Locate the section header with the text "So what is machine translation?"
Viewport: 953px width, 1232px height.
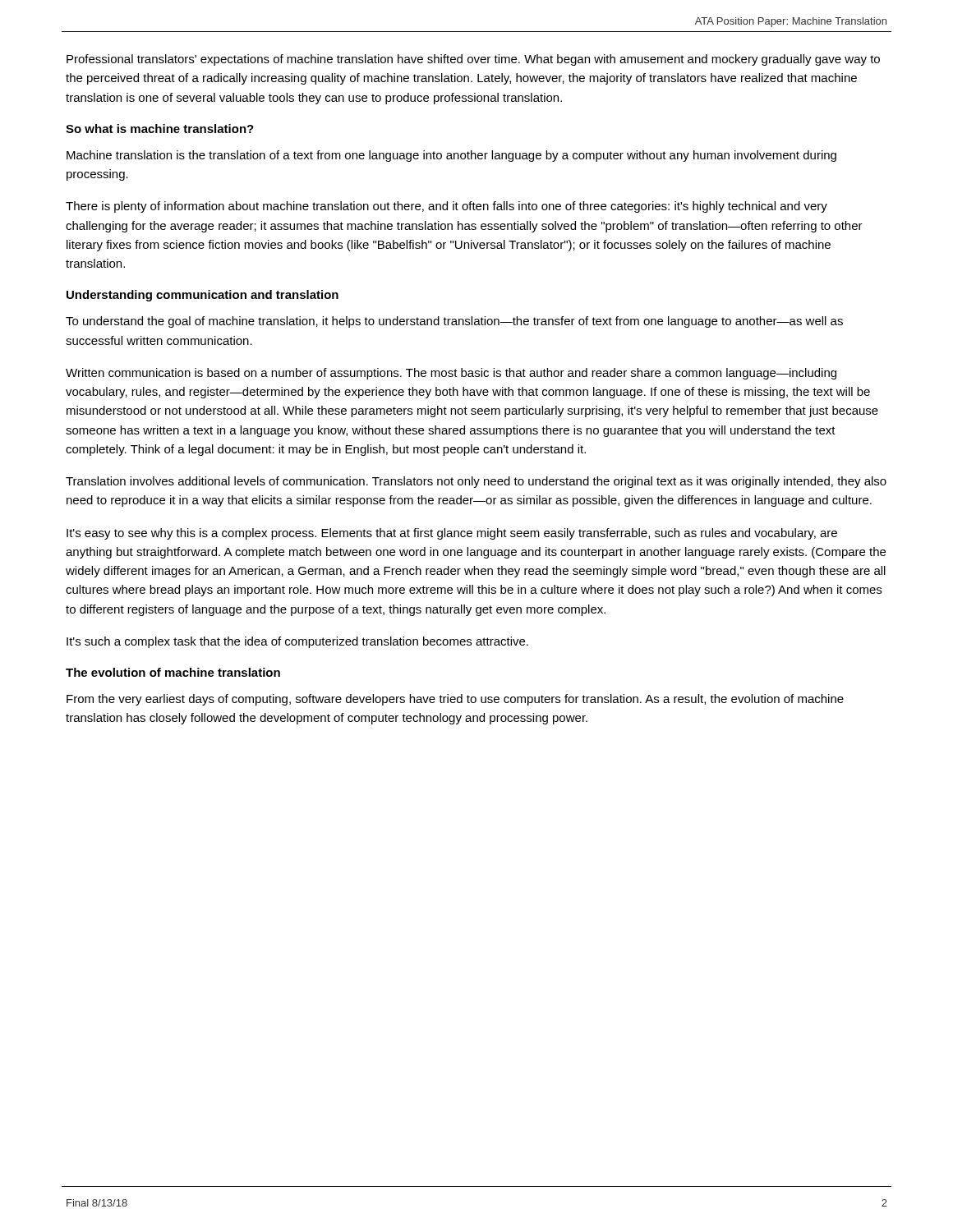click(160, 128)
